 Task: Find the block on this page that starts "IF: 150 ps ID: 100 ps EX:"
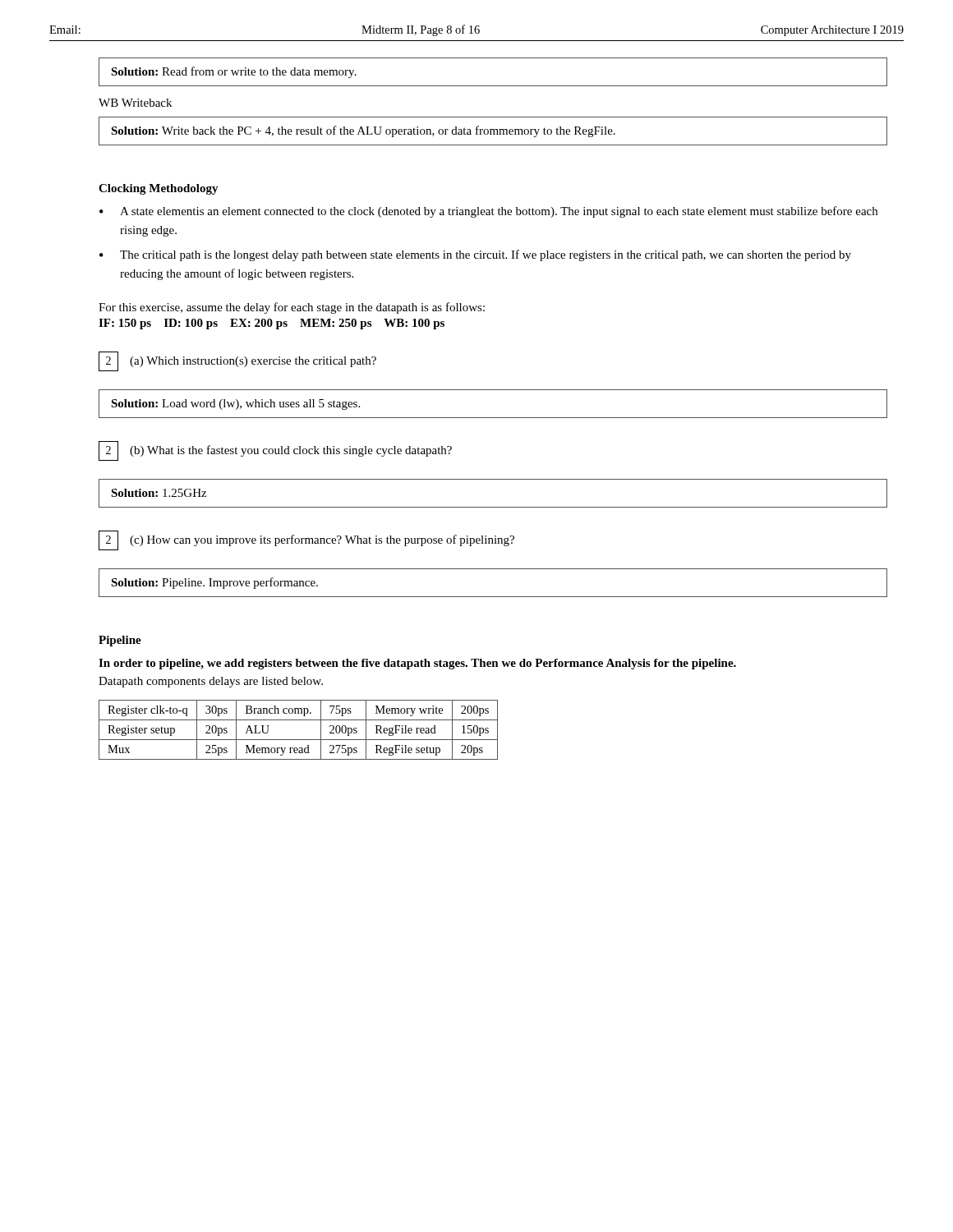(272, 323)
